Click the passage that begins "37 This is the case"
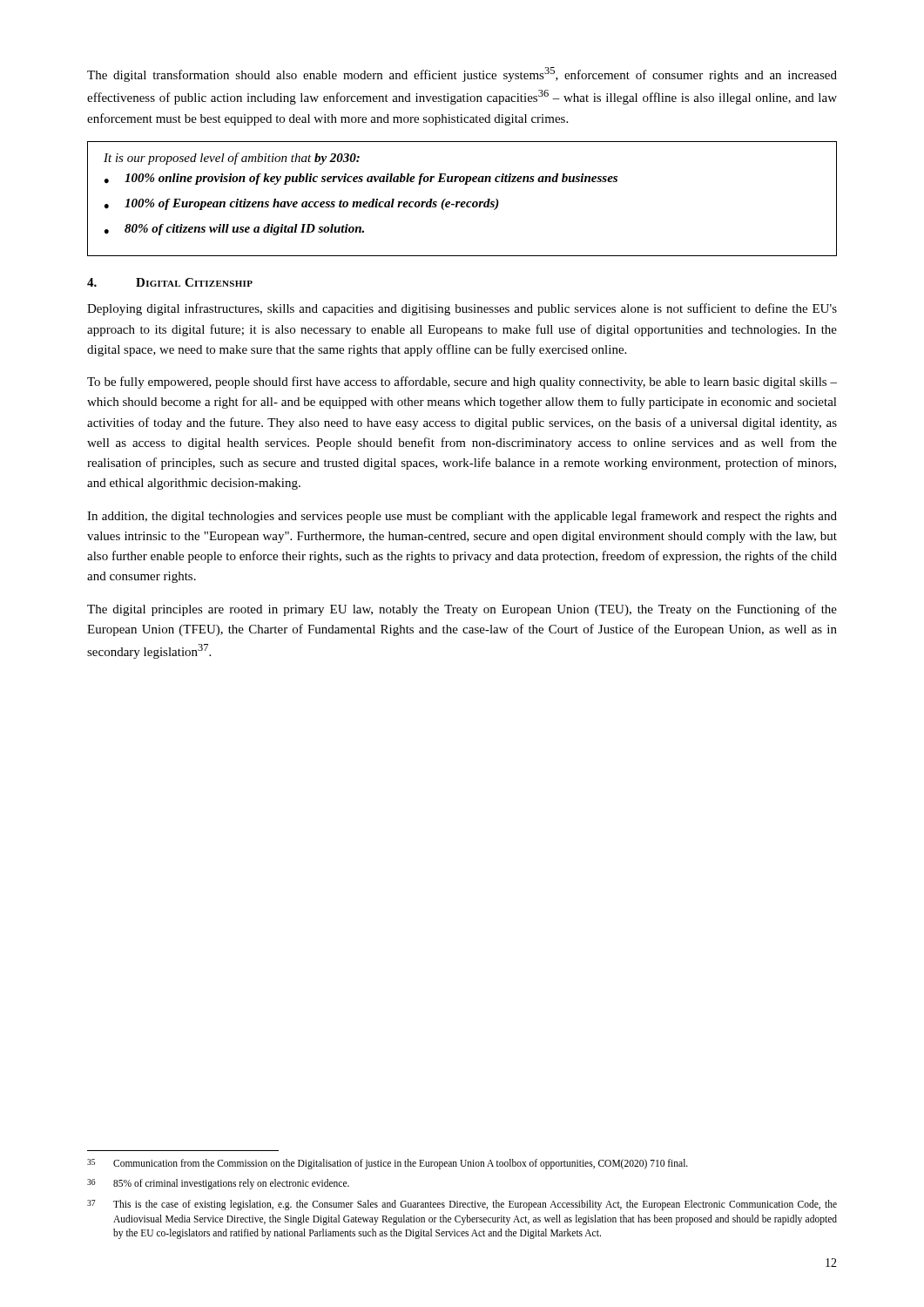 [x=462, y=1219]
